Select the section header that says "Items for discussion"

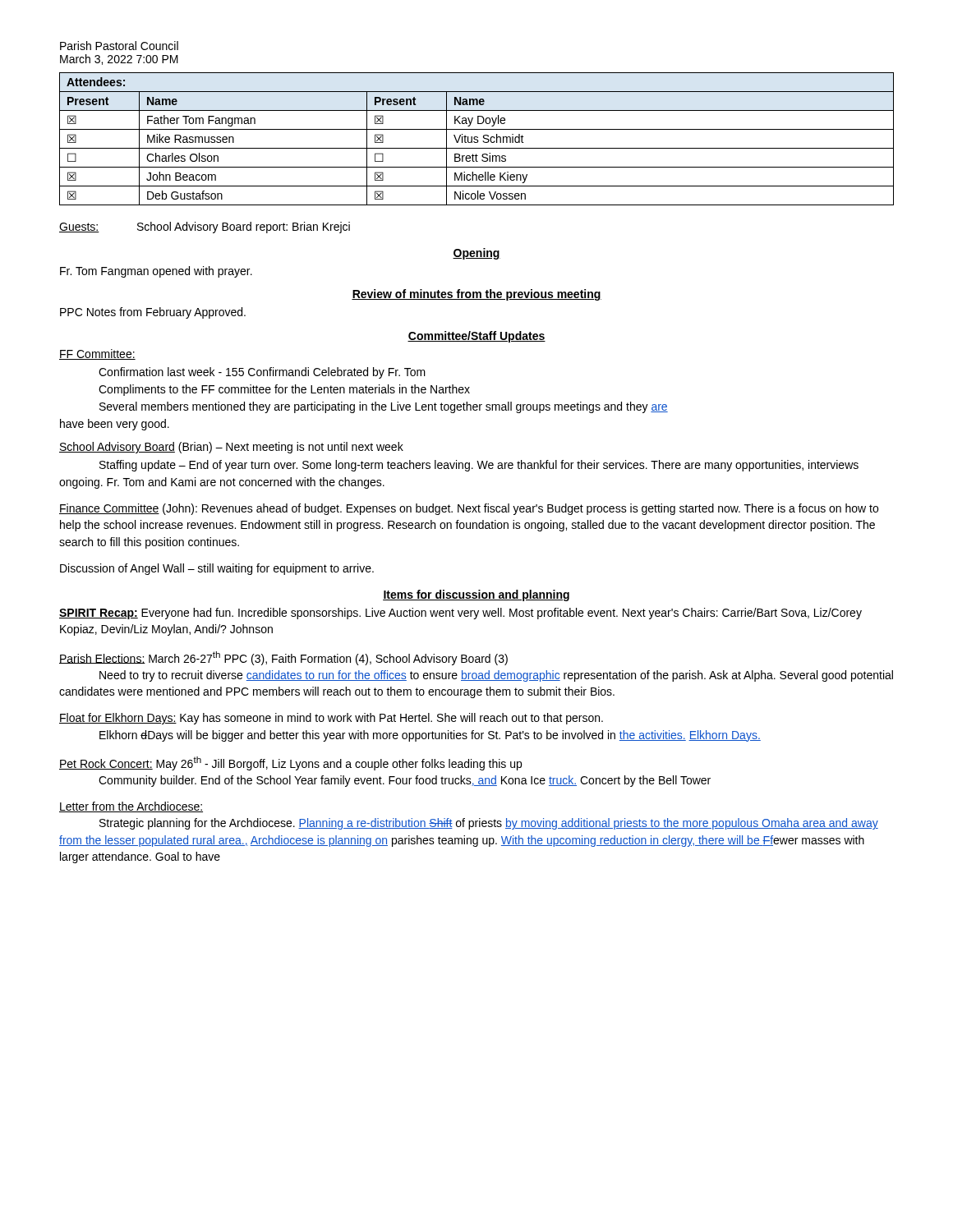pos(476,595)
